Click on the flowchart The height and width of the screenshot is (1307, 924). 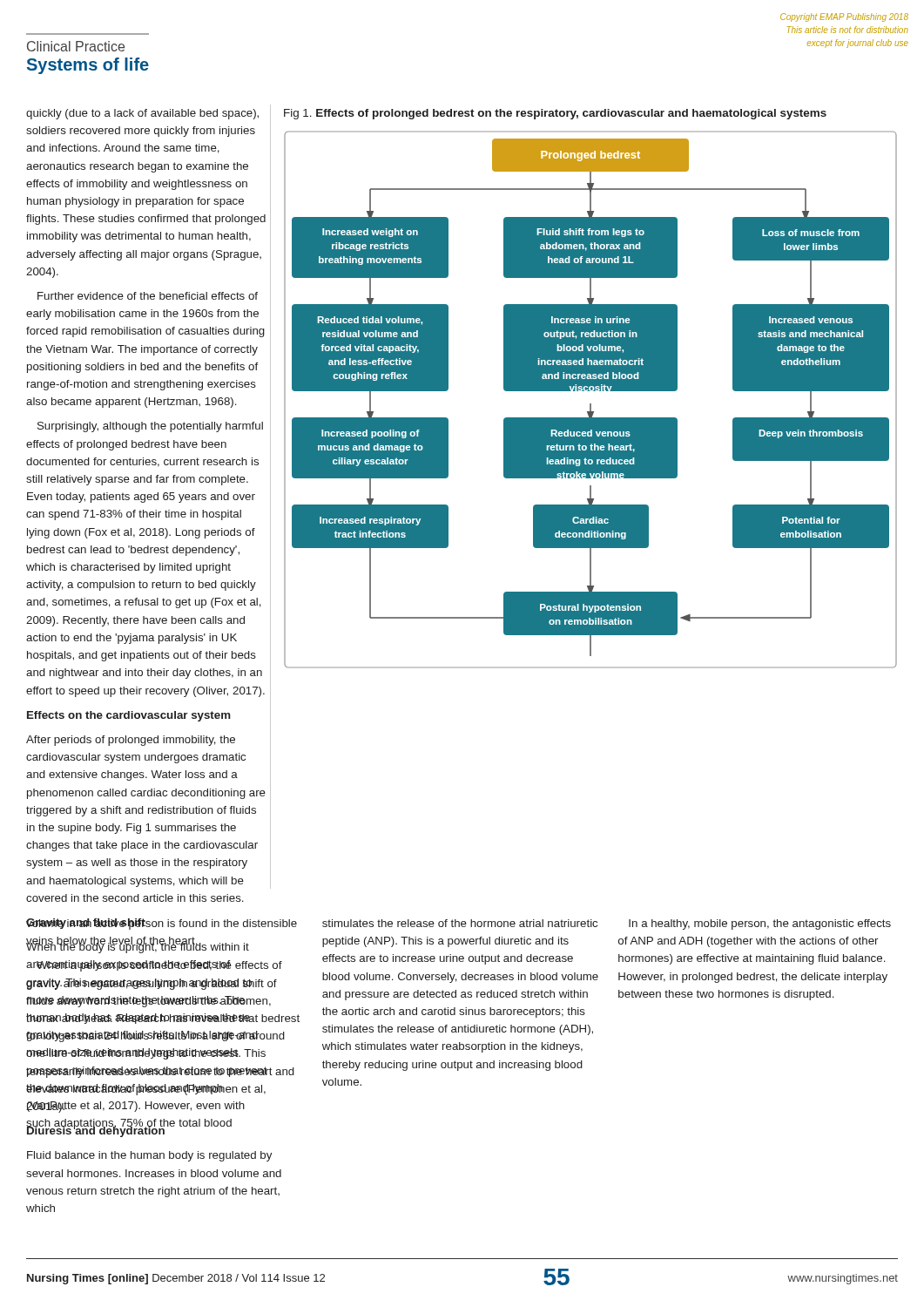click(x=590, y=400)
